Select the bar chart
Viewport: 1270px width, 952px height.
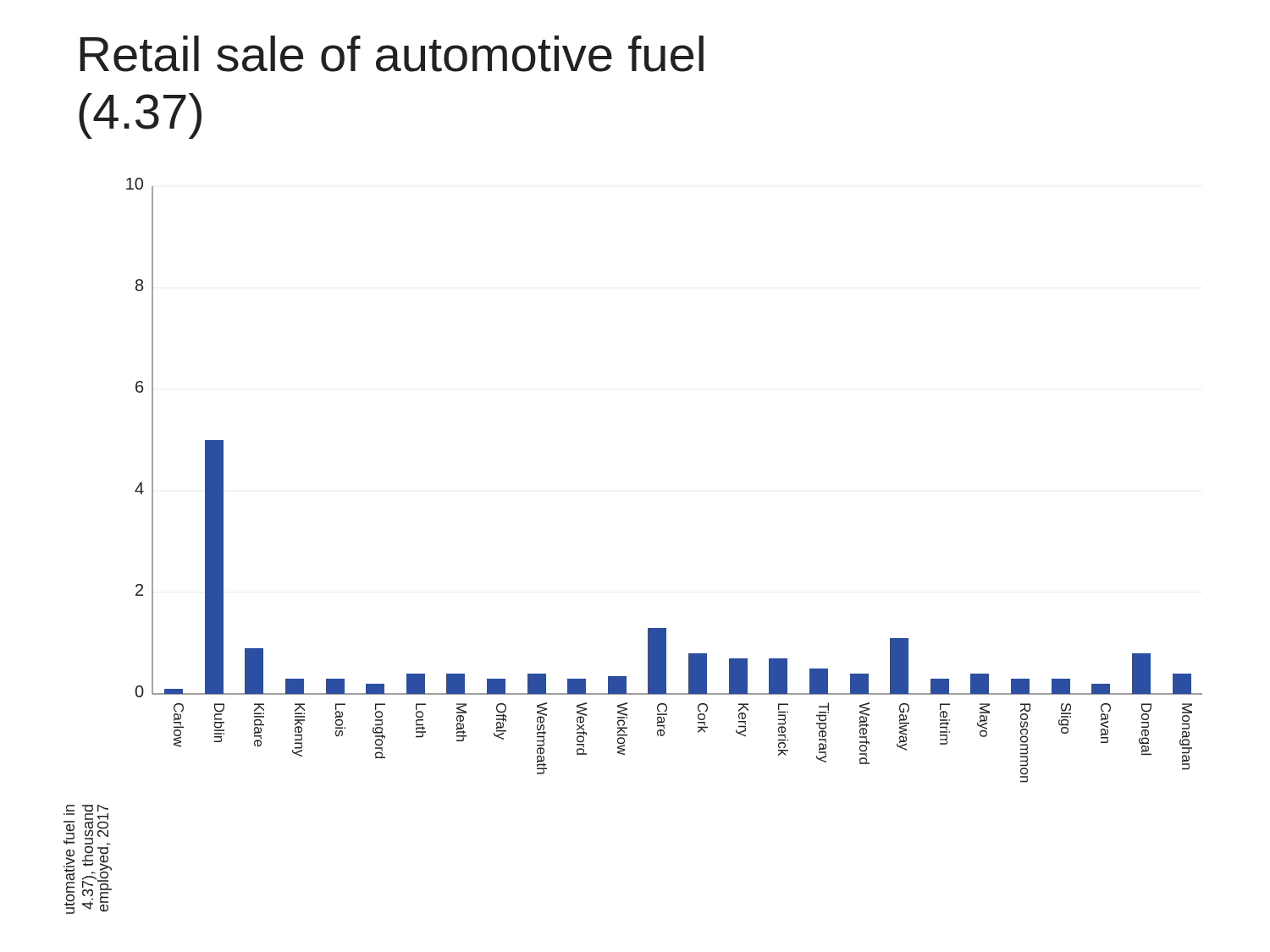click(635, 542)
